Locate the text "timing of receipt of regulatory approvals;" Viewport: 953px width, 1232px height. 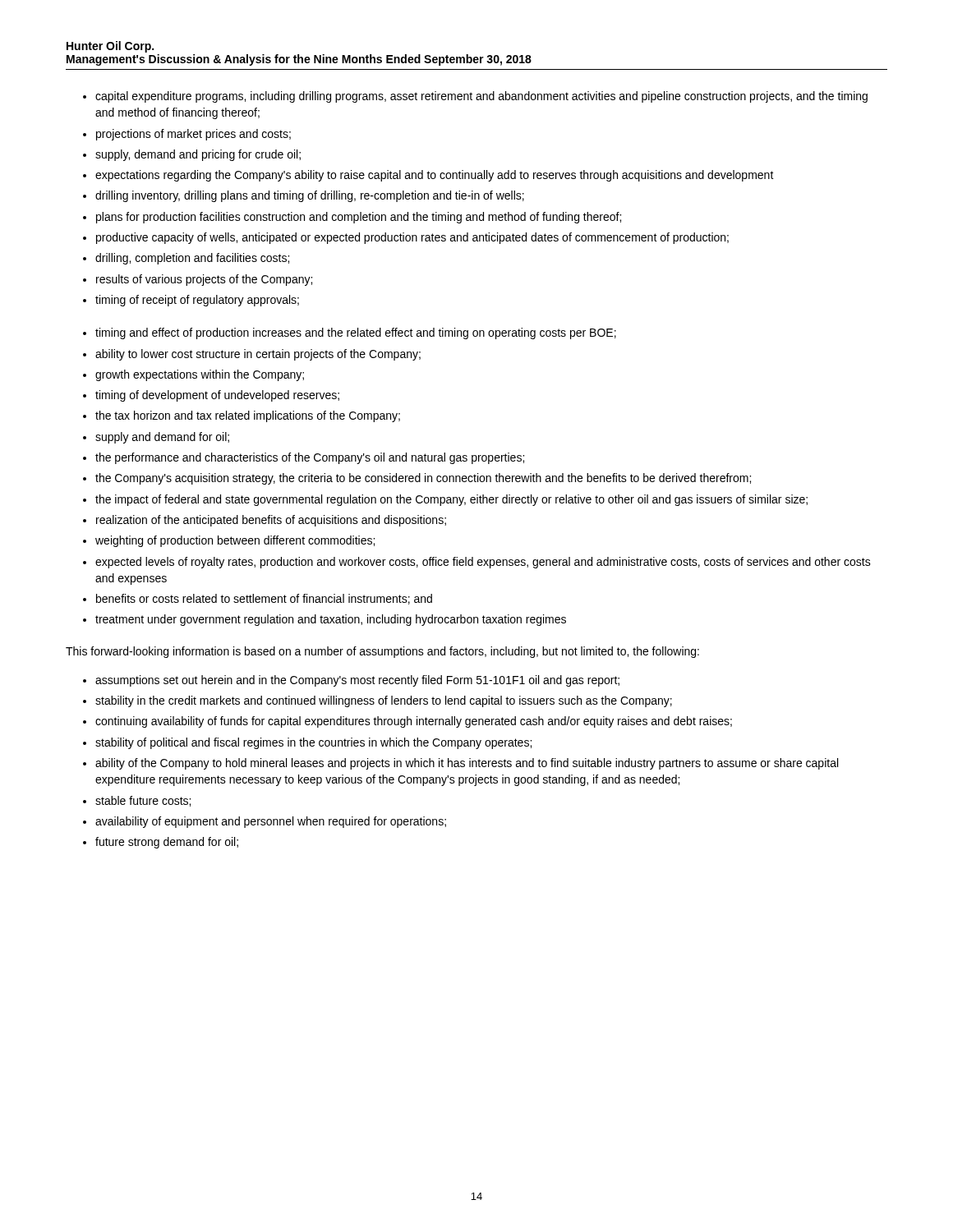[x=197, y=301]
